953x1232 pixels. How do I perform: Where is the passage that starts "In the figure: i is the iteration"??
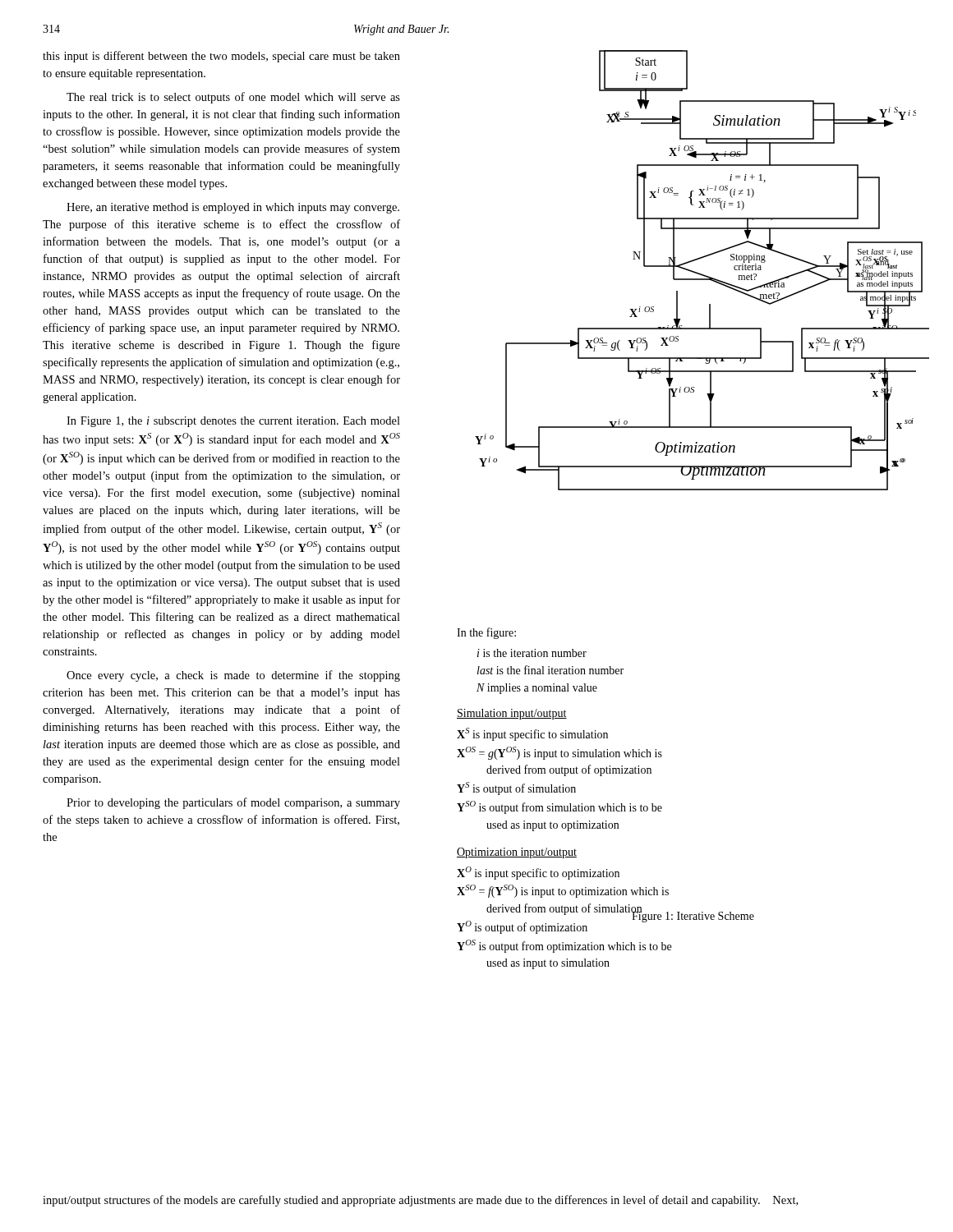[486, 633]
